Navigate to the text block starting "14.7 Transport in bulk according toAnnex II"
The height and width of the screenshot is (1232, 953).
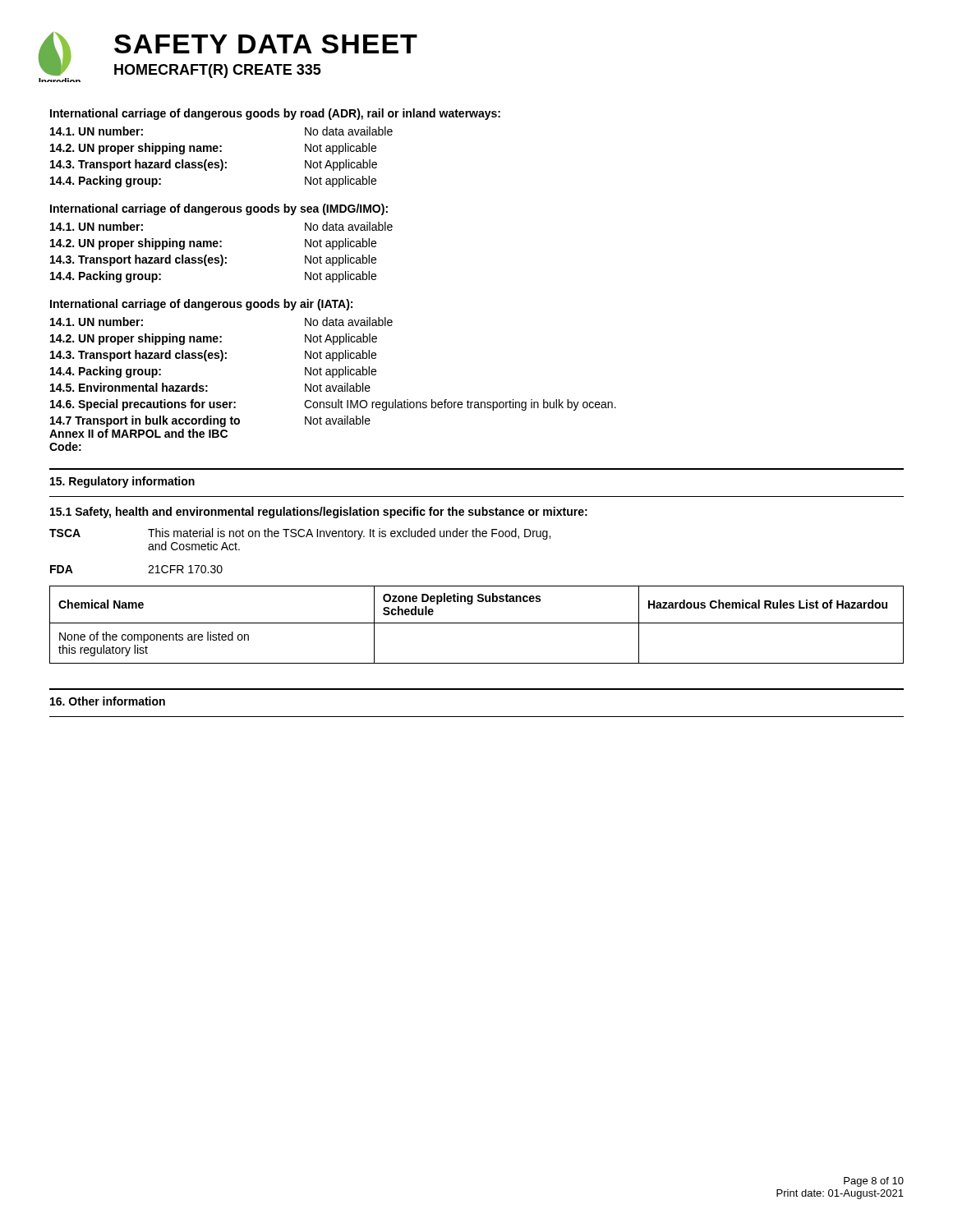(x=210, y=434)
